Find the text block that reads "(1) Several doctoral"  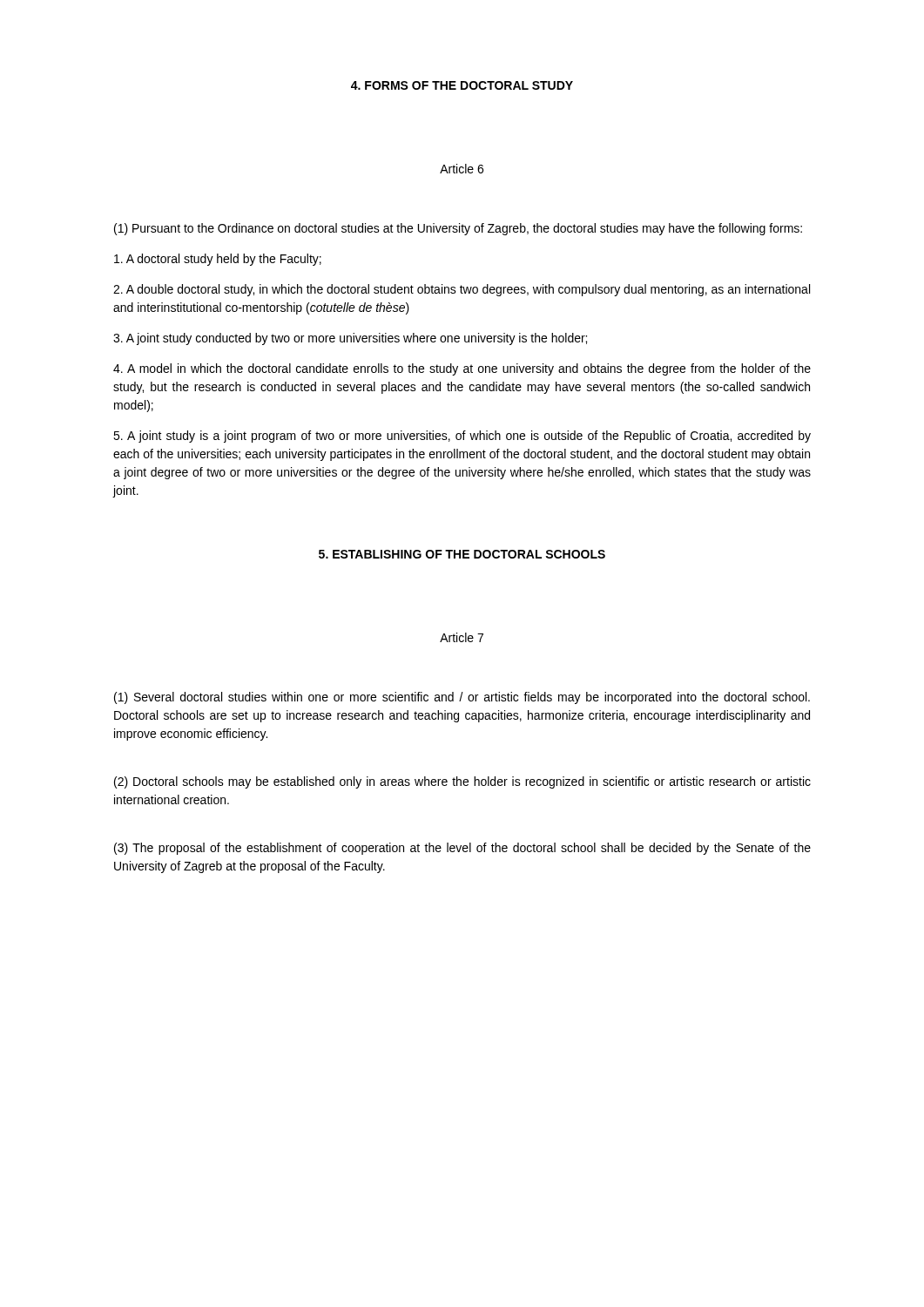coord(462,715)
